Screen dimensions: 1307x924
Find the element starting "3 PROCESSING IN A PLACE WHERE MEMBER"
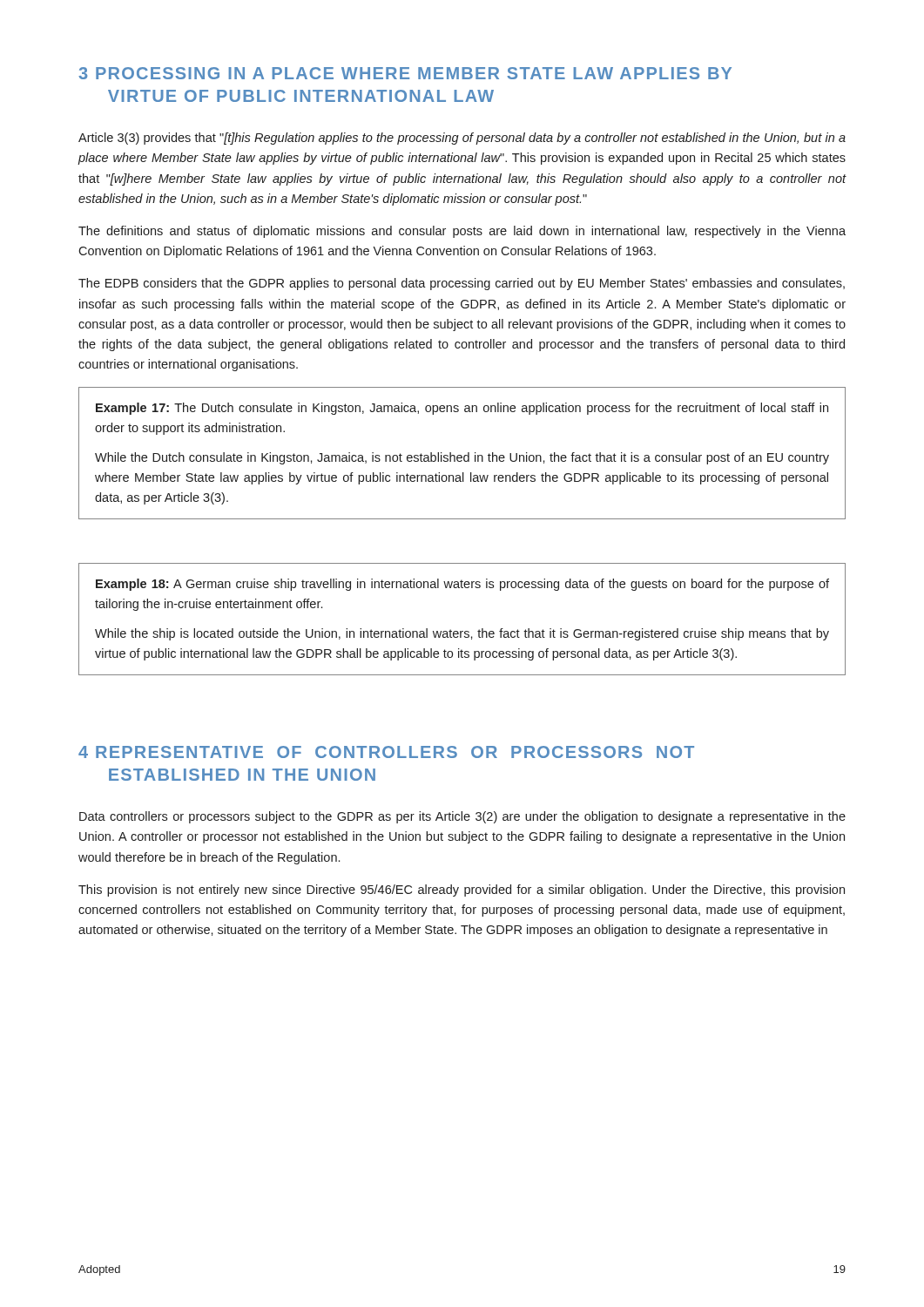pos(406,84)
